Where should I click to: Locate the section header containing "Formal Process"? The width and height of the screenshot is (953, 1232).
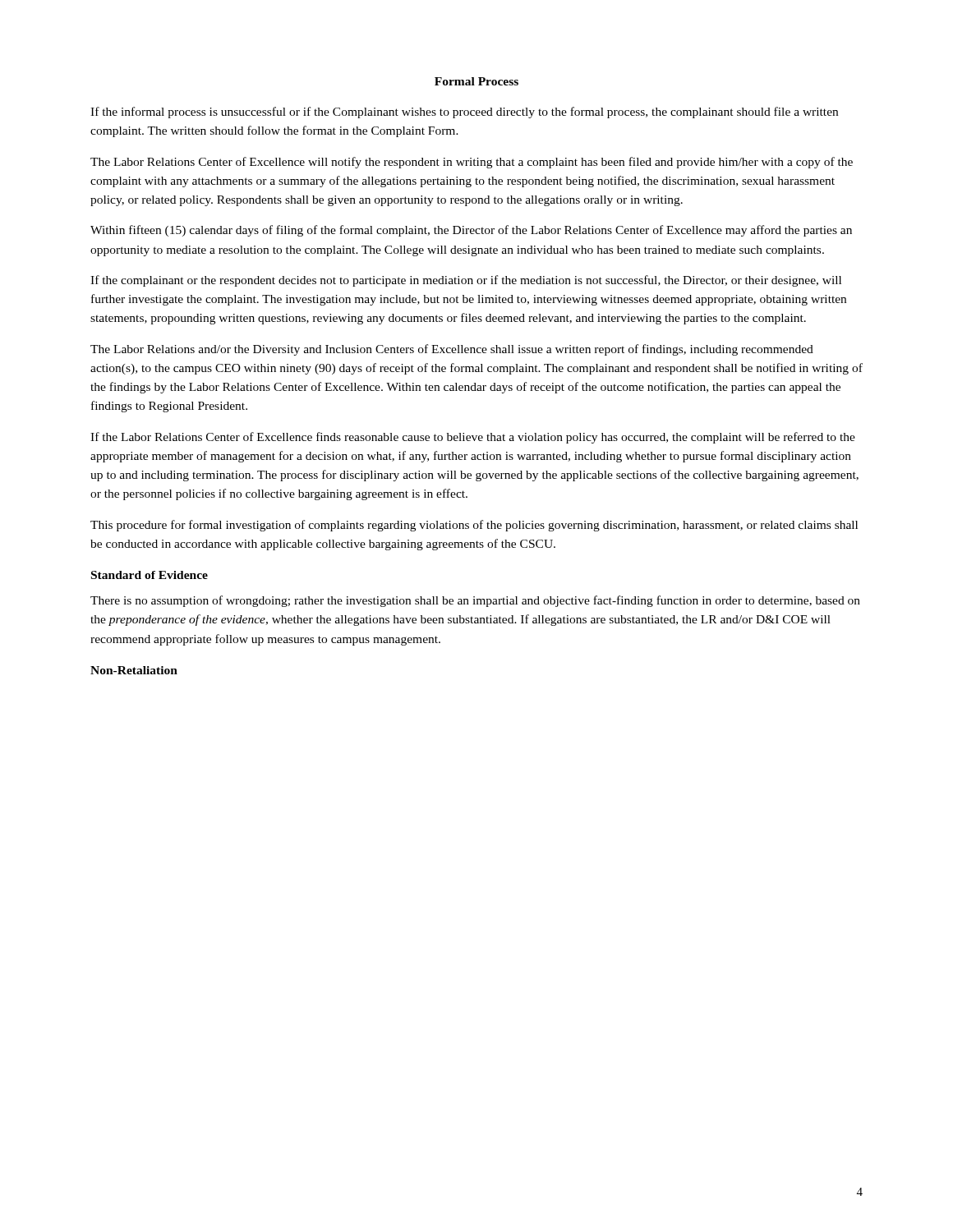click(476, 81)
